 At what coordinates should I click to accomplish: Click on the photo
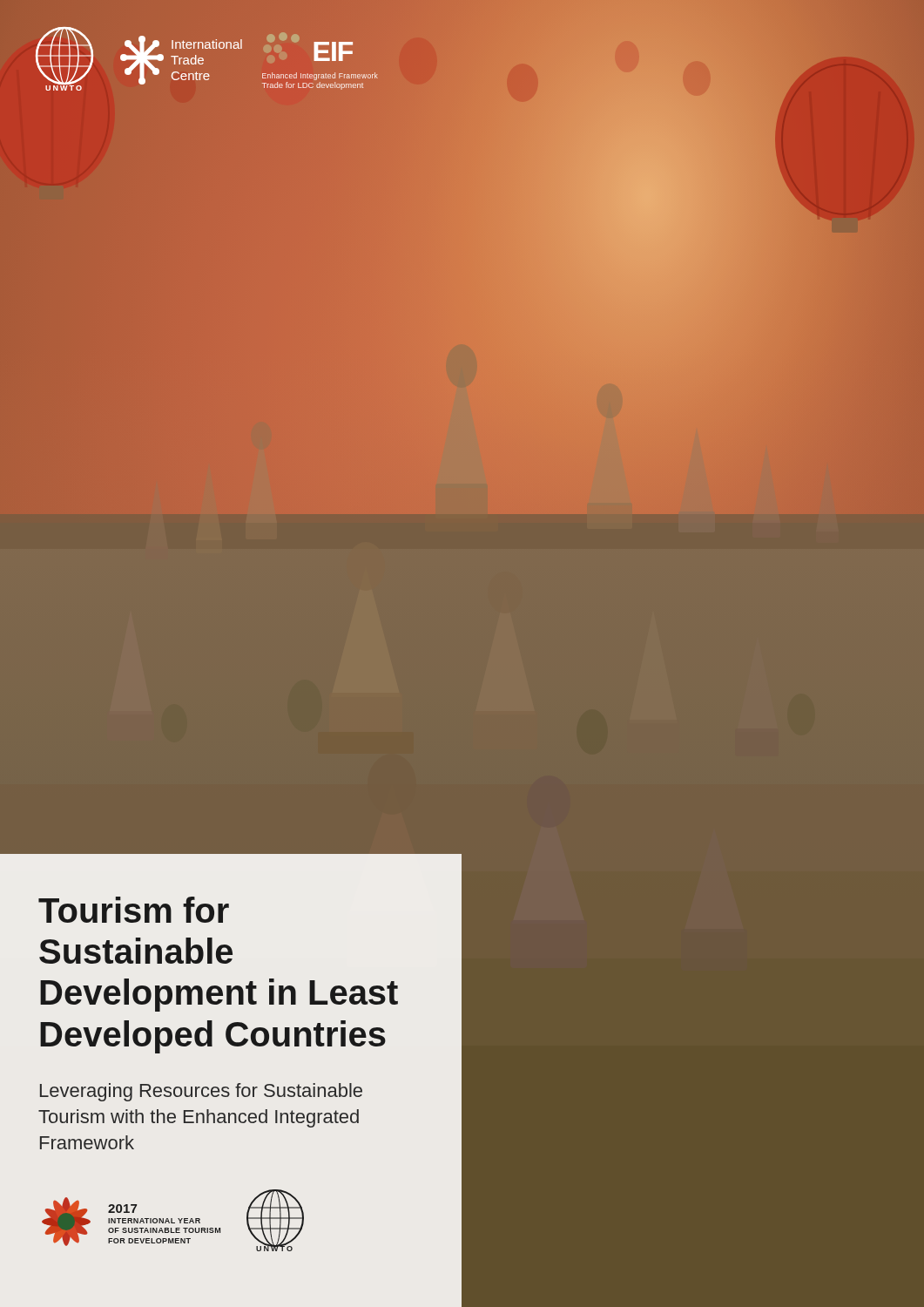tap(462, 654)
